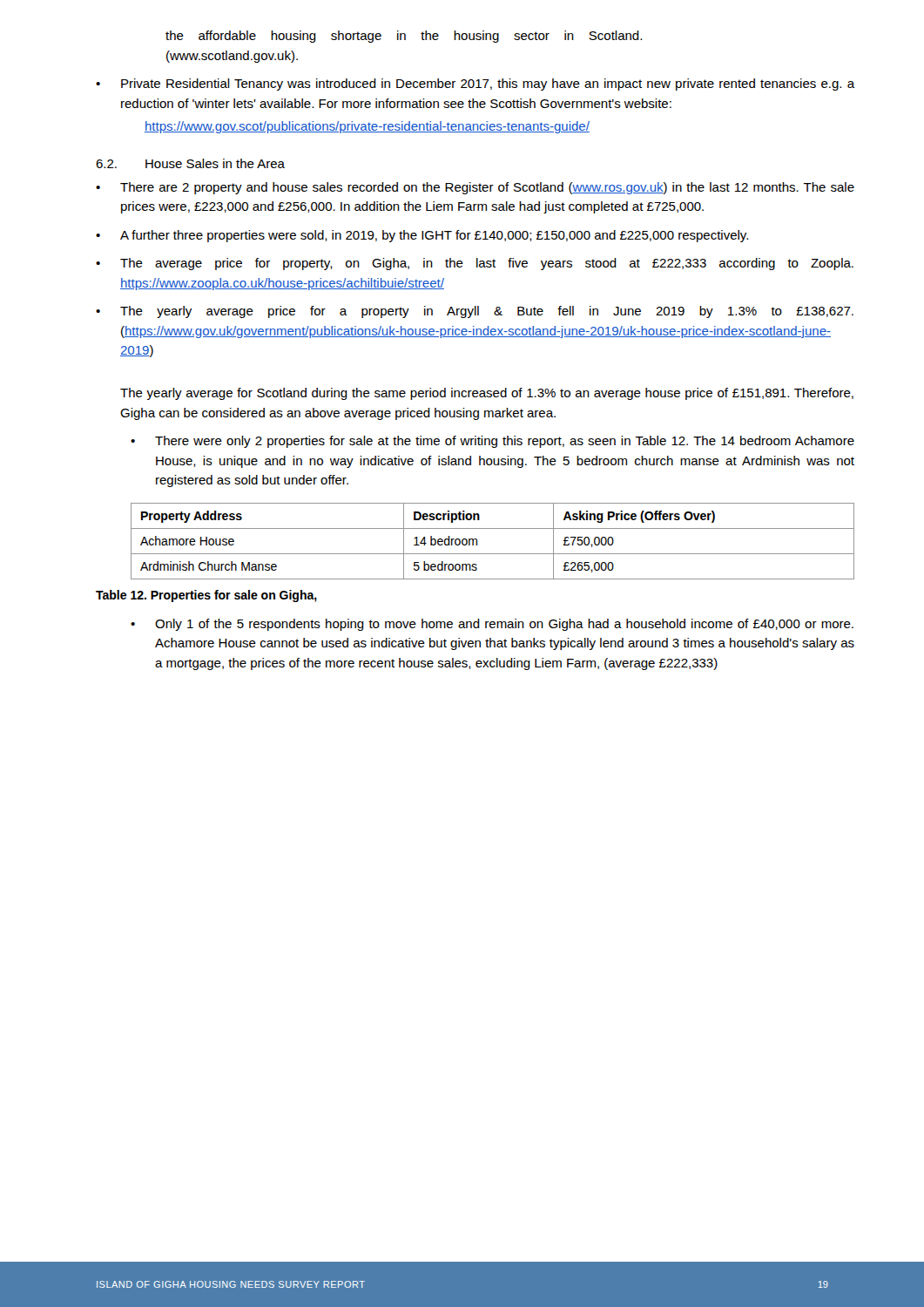The width and height of the screenshot is (924, 1307).
Task: Click a section header
Action: [190, 163]
